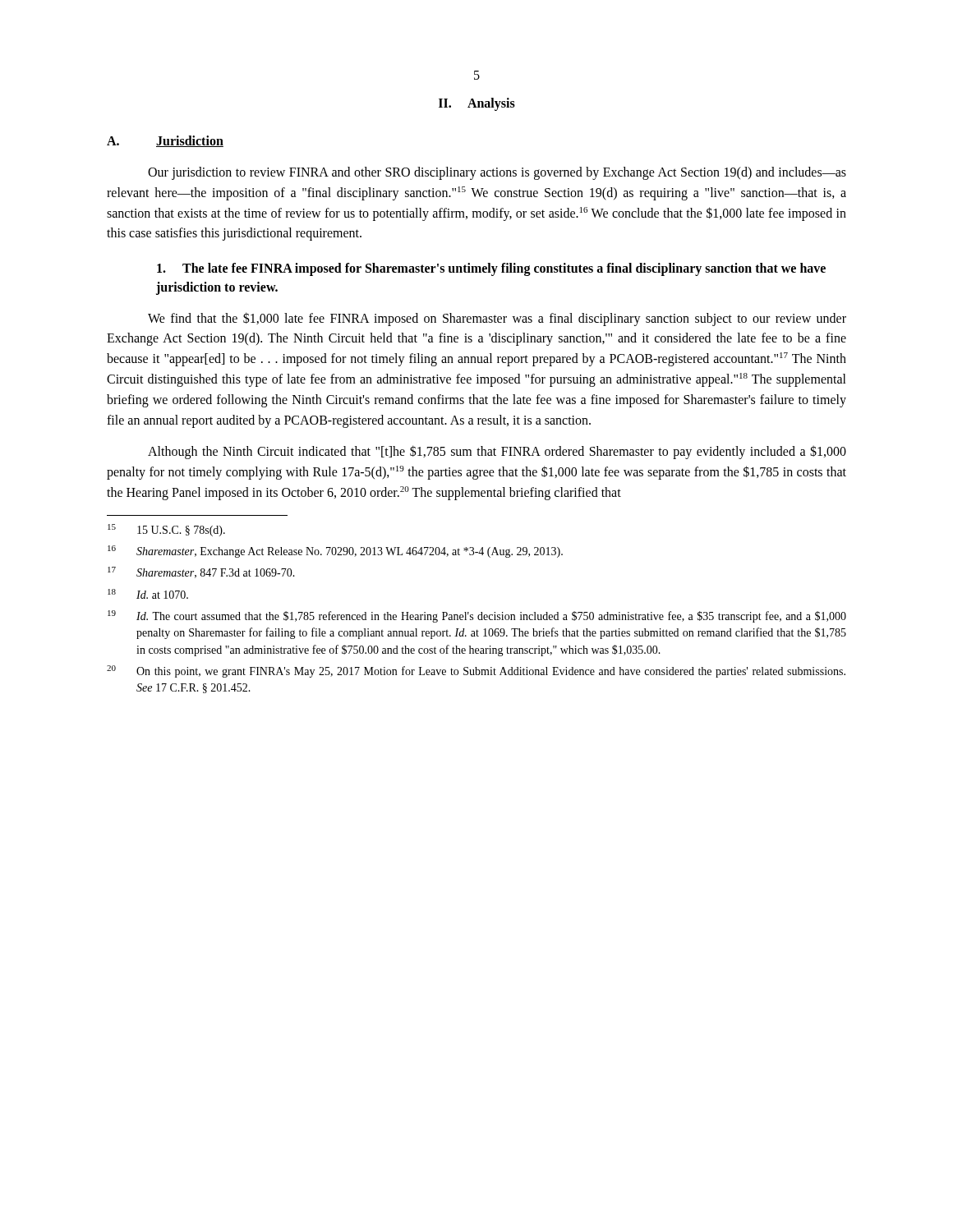Screen dimensions: 1232x953
Task: Locate the block starting "18 Id. at"
Action: (x=148, y=595)
